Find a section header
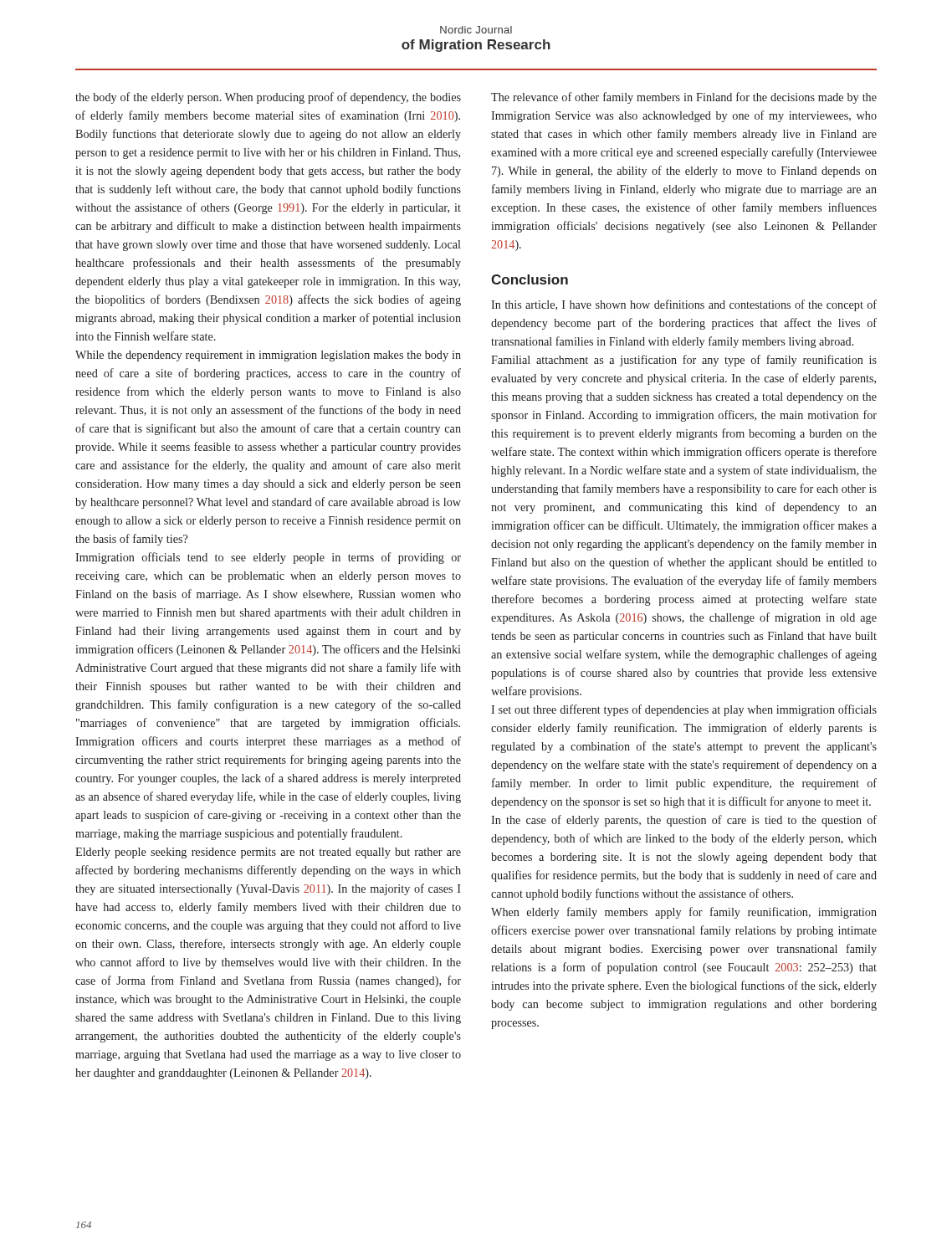Viewport: 952px width, 1255px height. 530,280
